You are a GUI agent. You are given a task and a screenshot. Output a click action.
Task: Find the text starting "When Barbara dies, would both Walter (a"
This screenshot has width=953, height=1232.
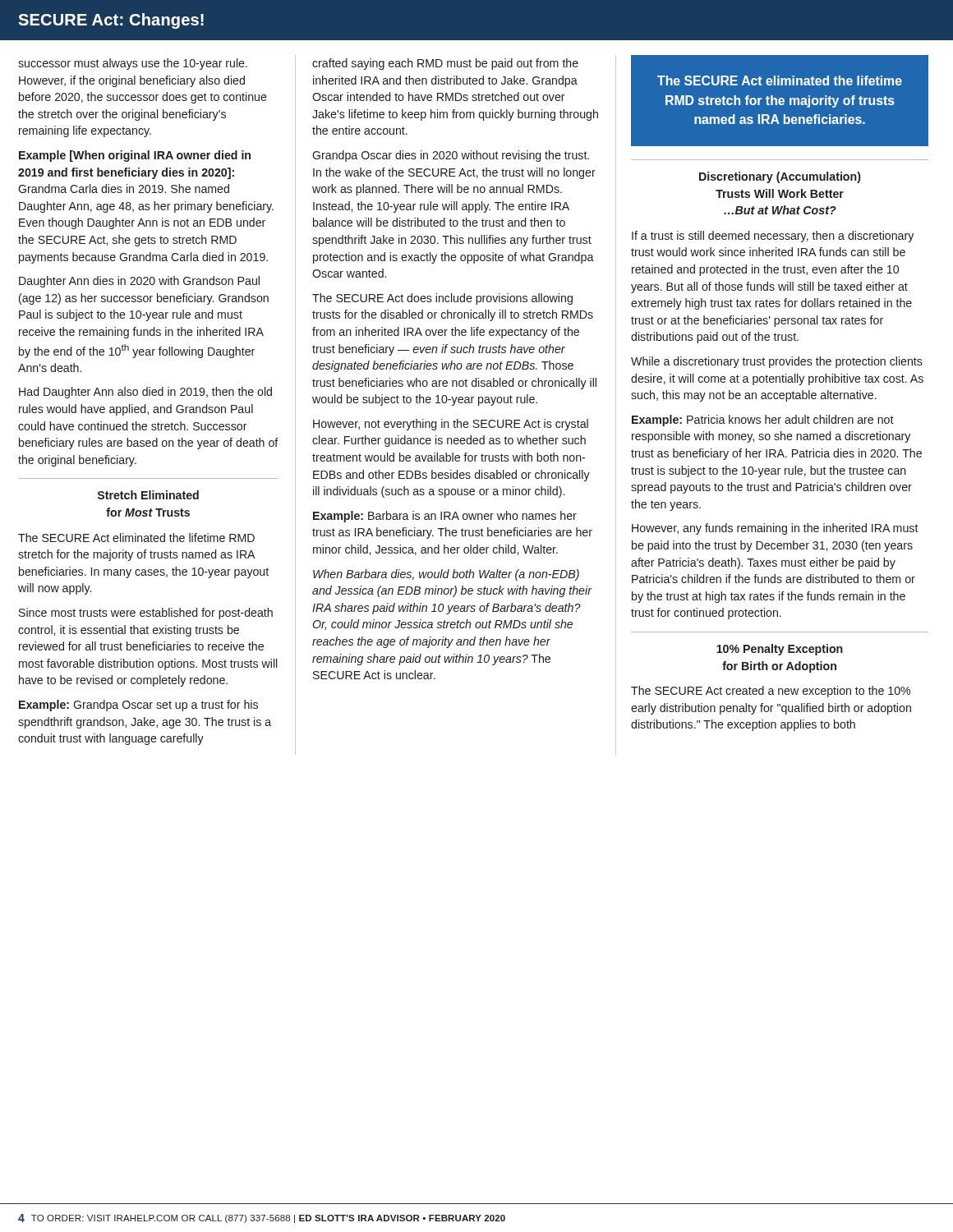[x=452, y=625]
